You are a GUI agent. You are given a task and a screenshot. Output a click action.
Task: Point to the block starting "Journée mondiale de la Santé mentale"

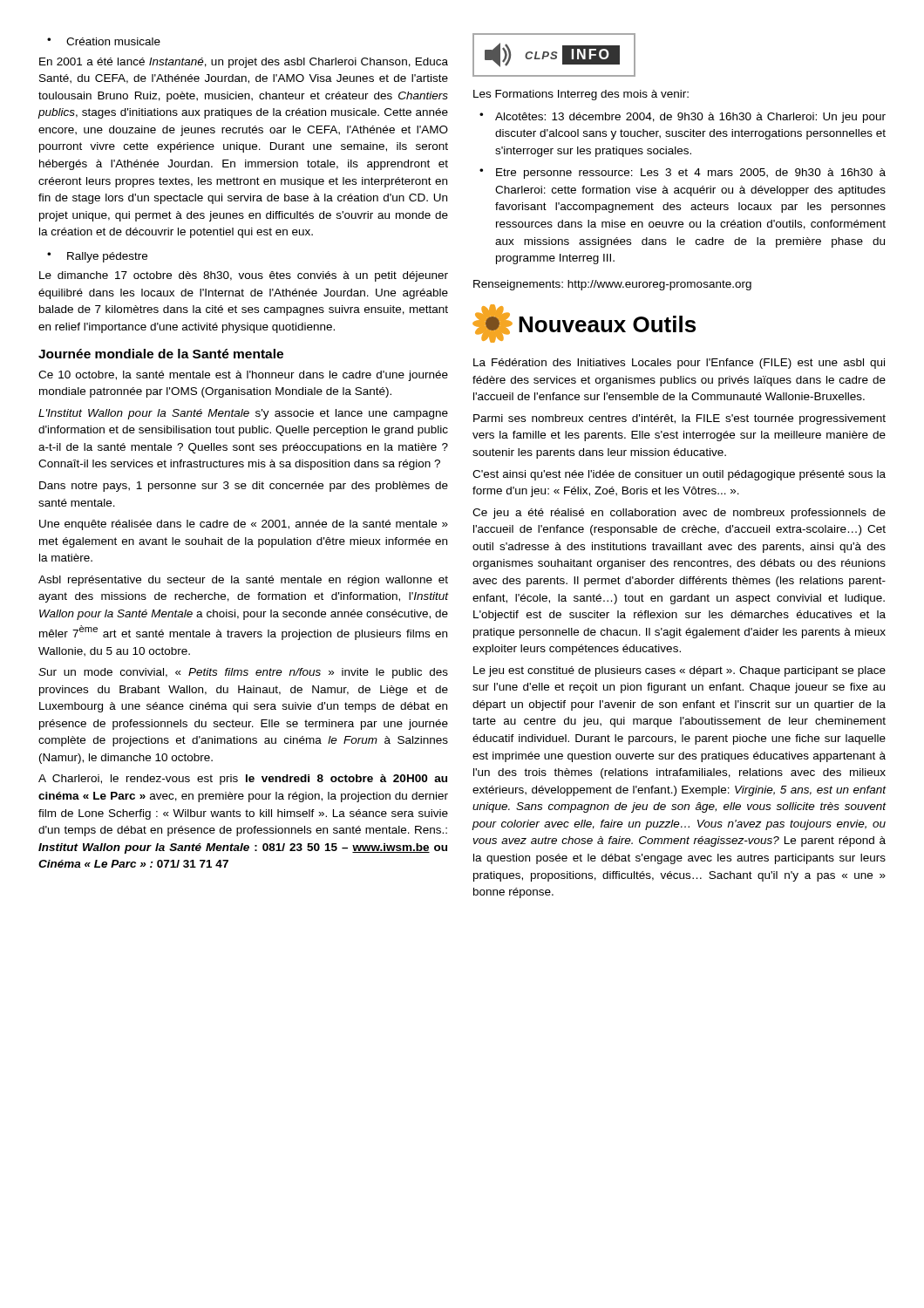point(161,353)
